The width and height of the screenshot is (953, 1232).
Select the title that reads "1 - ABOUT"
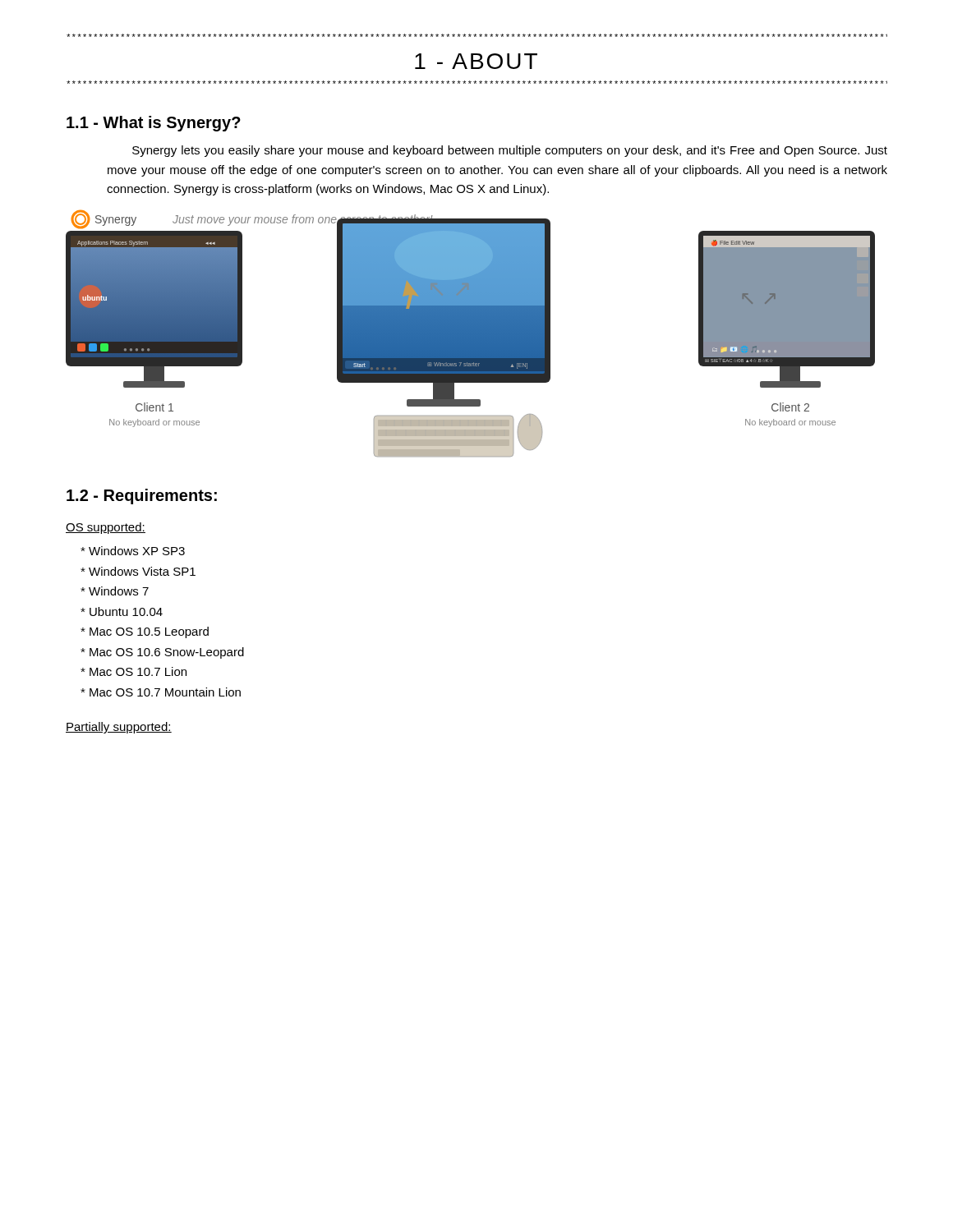[x=476, y=61]
